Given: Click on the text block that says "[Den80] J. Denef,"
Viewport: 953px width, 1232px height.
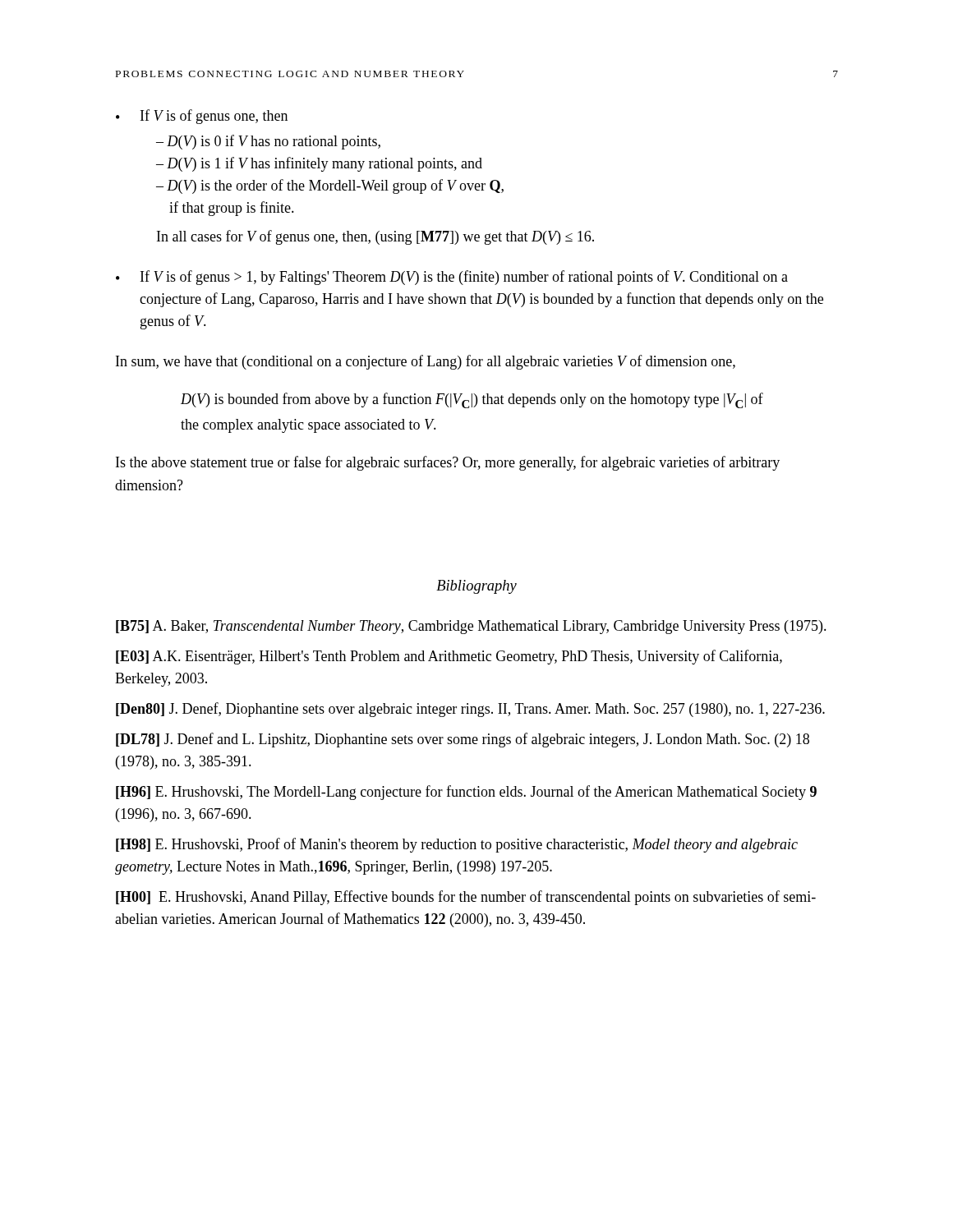Looking at the screenshot, I should pyautogui.click(x=470, y=709).
